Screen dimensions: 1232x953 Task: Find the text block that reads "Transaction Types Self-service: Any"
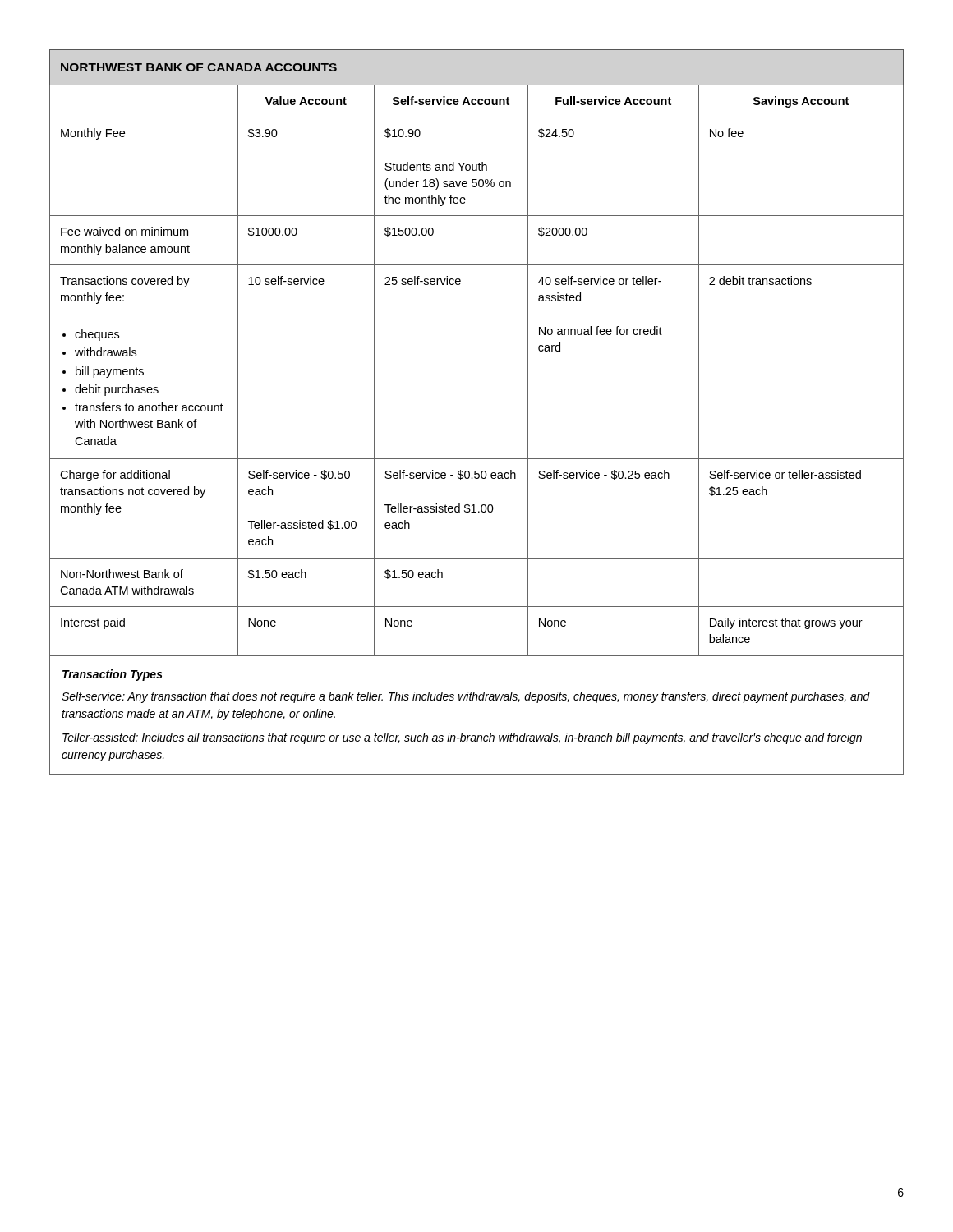pyautogui.click(x=113, y=675)
